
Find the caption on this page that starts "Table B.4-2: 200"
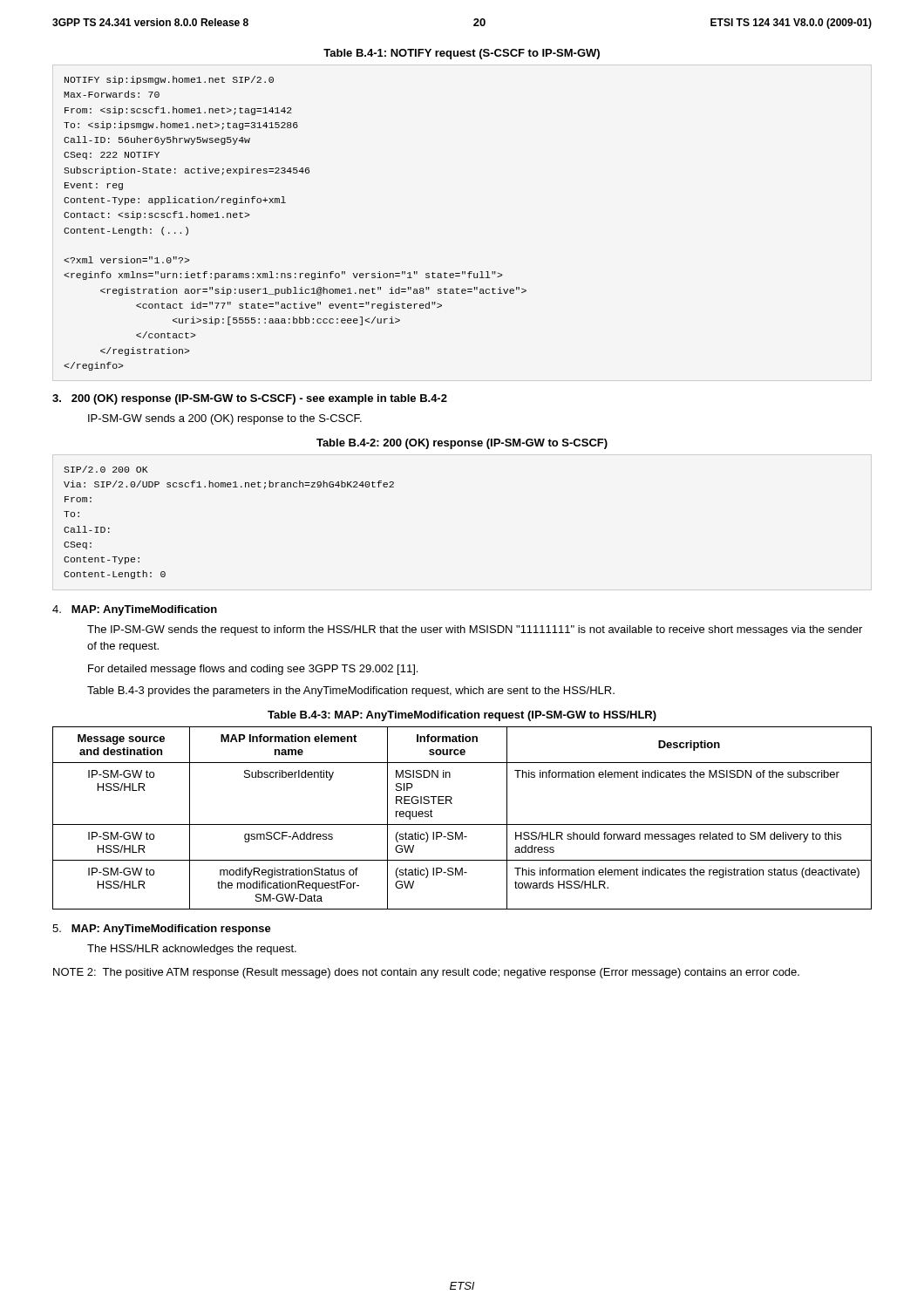(462, 442)
